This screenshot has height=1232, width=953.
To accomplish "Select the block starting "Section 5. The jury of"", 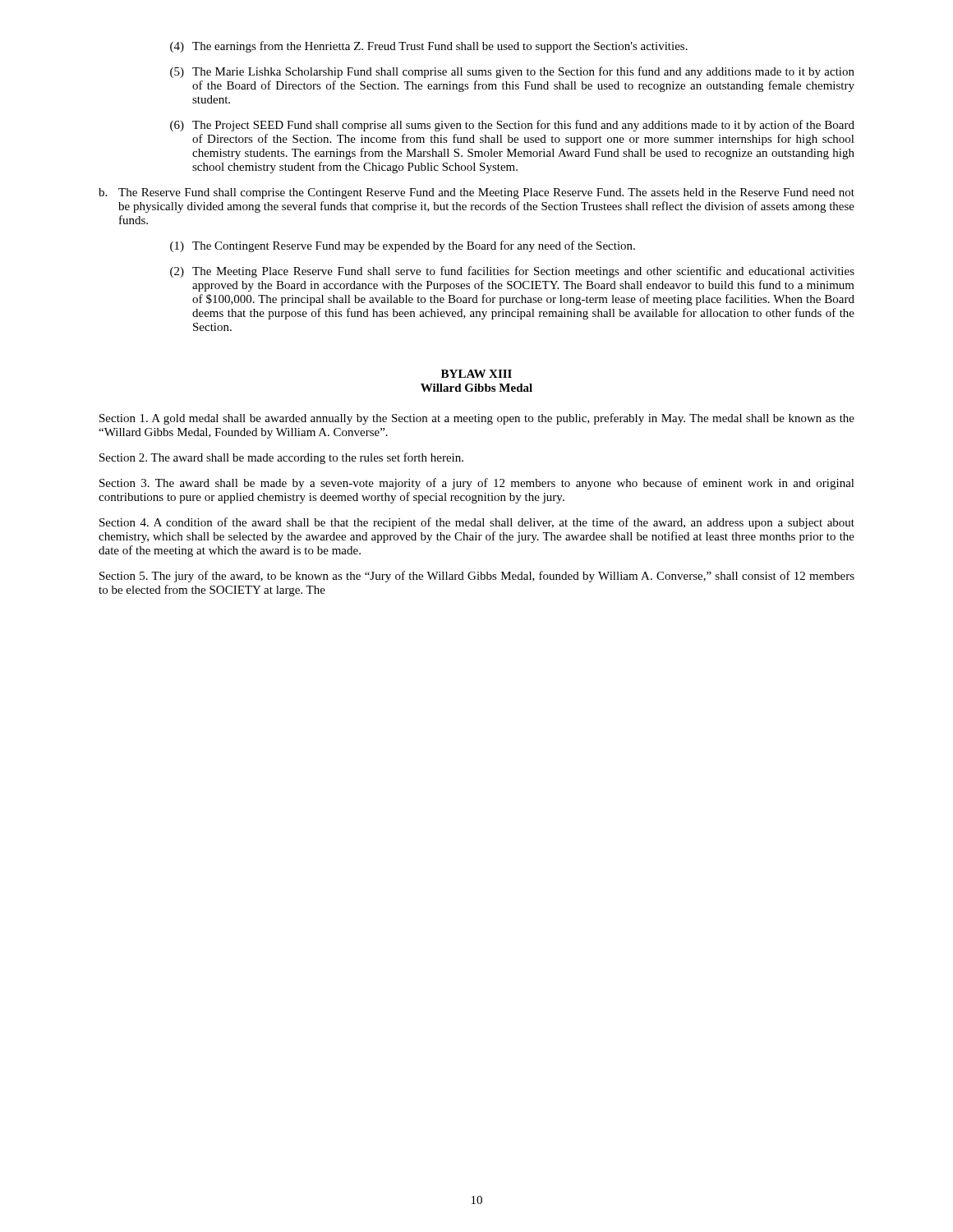I will pos(476,583).
